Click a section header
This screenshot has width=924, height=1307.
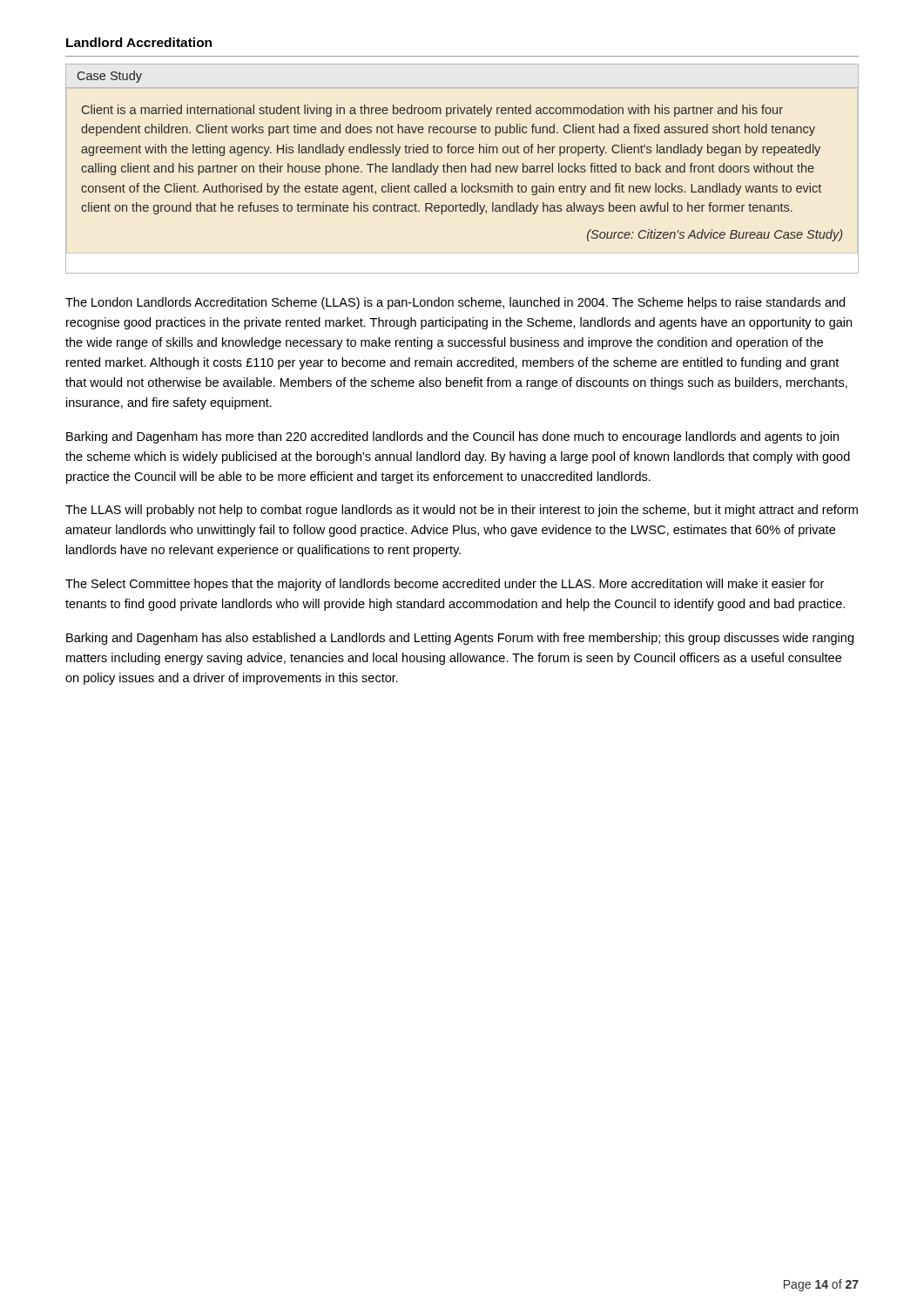click(139, 42)
